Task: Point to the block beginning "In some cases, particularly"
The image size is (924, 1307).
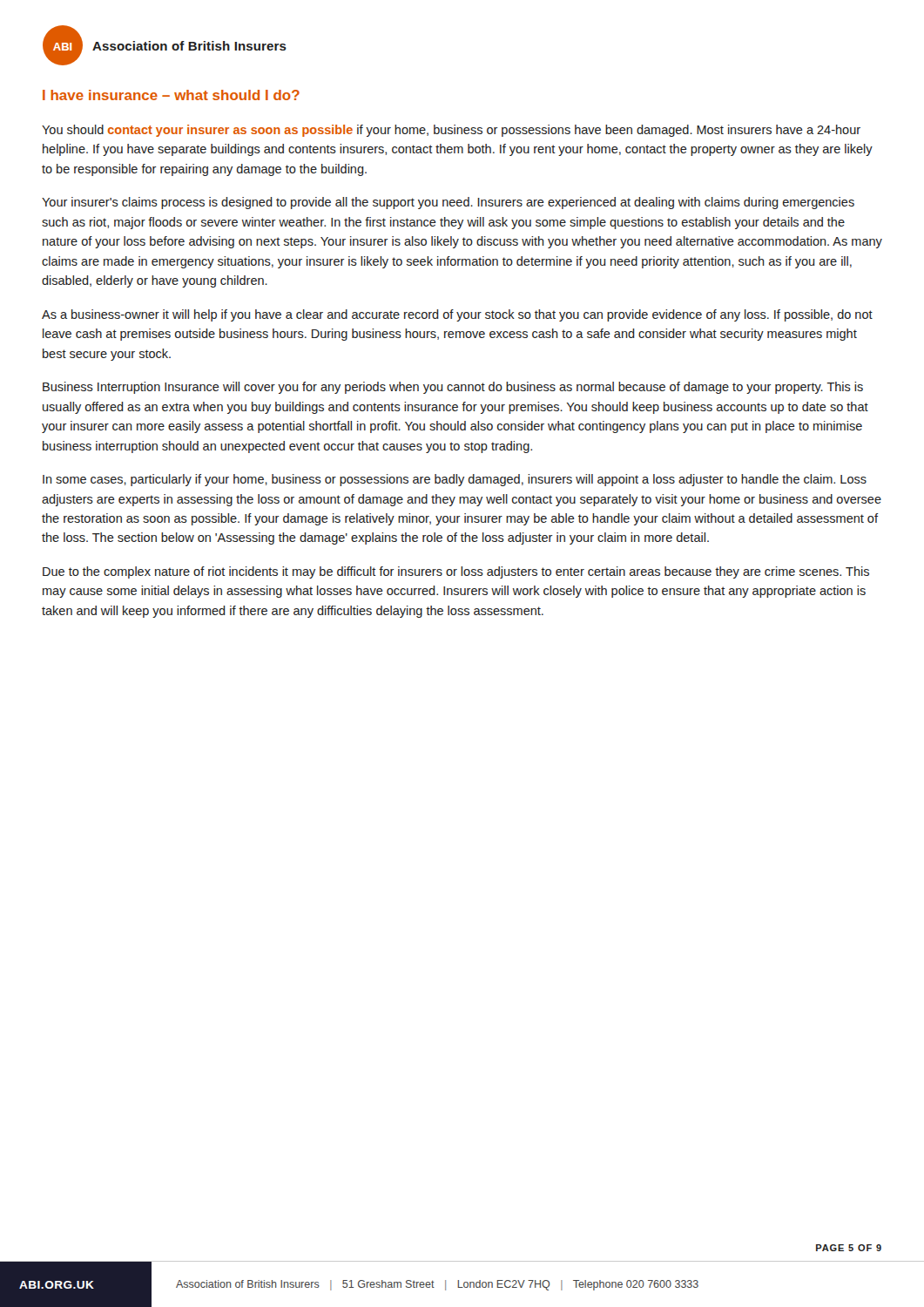Action: 462,509
